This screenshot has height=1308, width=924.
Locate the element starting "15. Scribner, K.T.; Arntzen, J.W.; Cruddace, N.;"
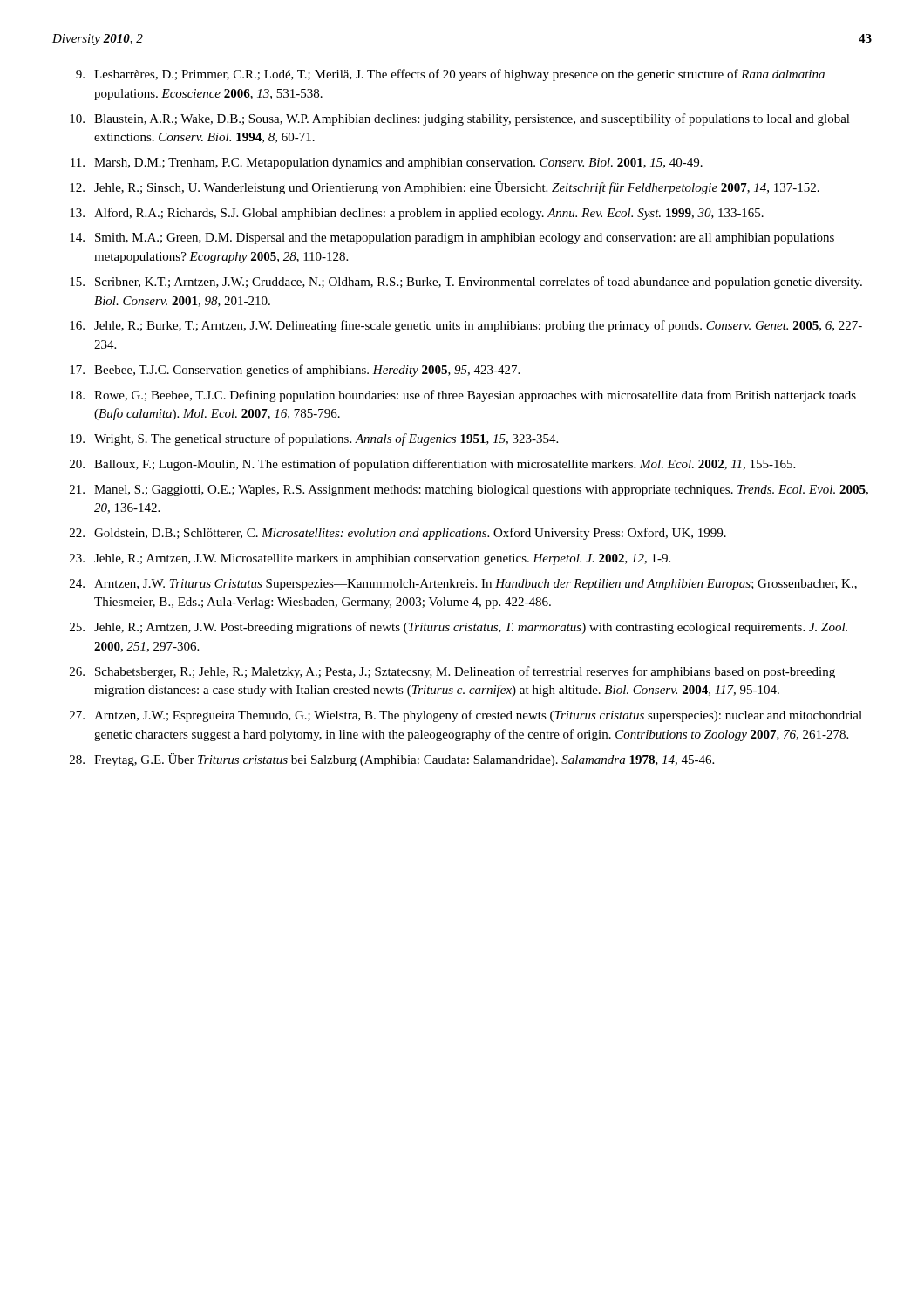point(462,292)
